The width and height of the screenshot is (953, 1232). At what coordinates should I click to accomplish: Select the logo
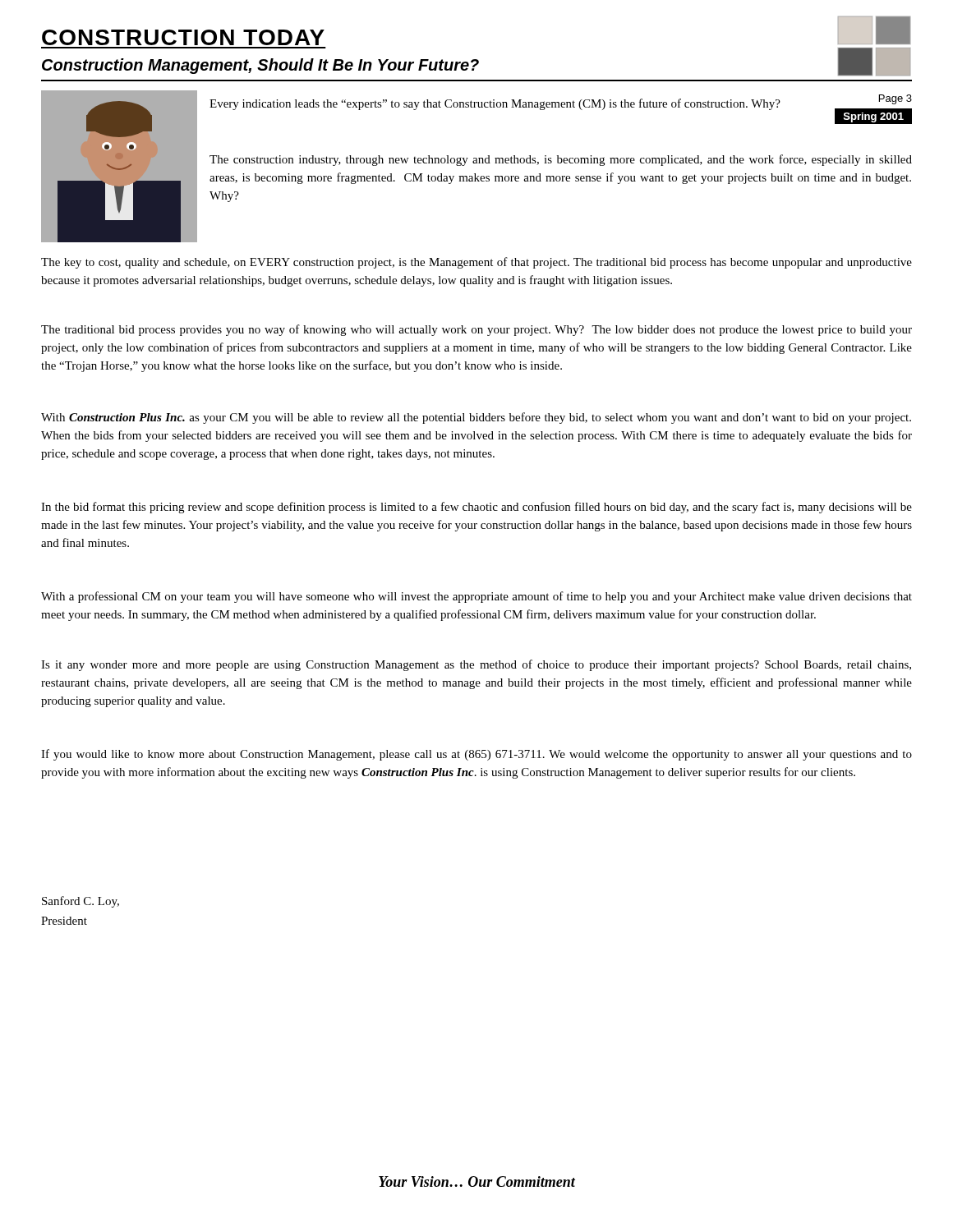pos(874,46)
